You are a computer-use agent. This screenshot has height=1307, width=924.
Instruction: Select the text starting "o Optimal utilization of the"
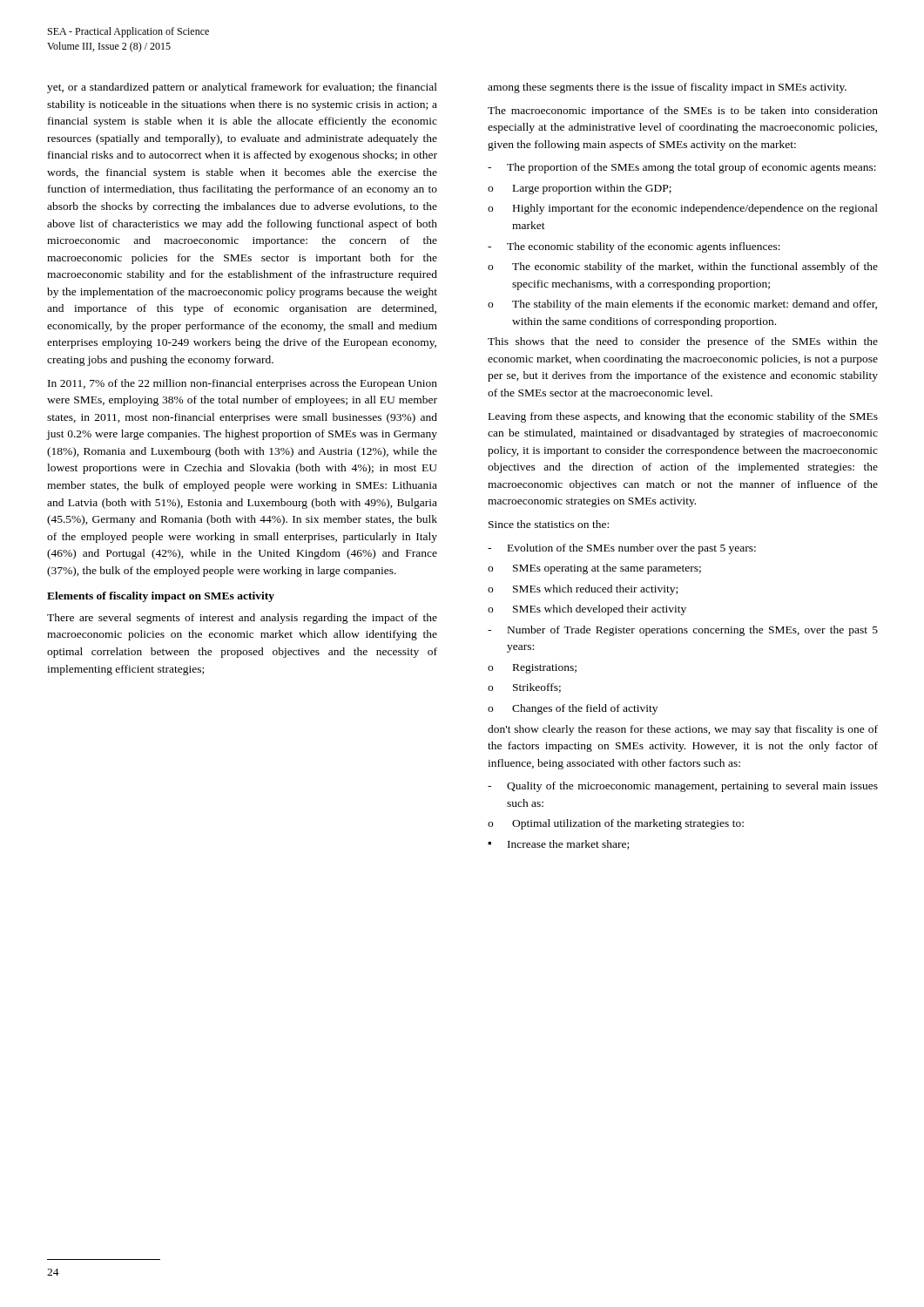click(683, 824)
